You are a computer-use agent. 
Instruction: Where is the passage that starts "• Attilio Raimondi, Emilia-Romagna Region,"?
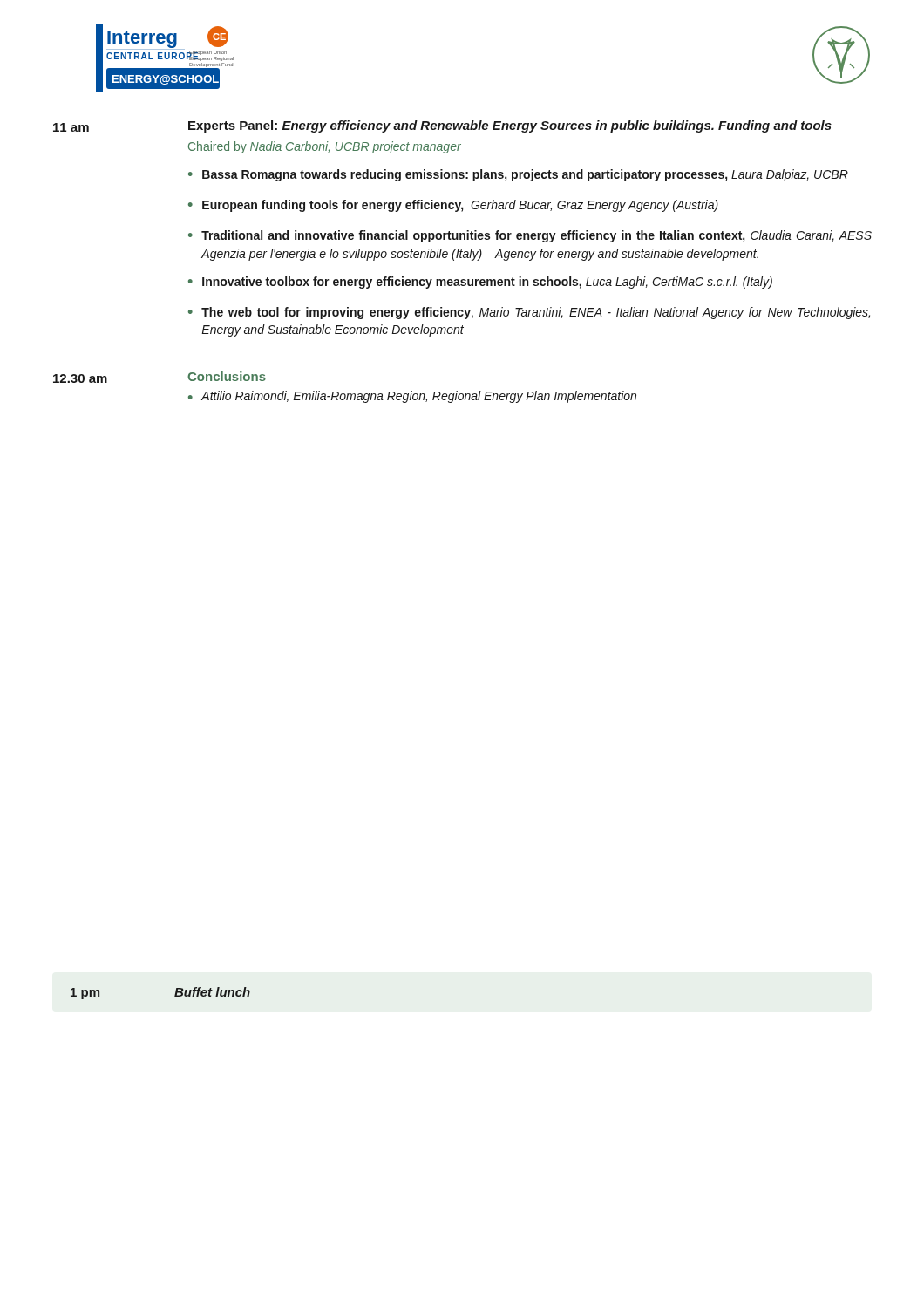[x=412, y=399]
